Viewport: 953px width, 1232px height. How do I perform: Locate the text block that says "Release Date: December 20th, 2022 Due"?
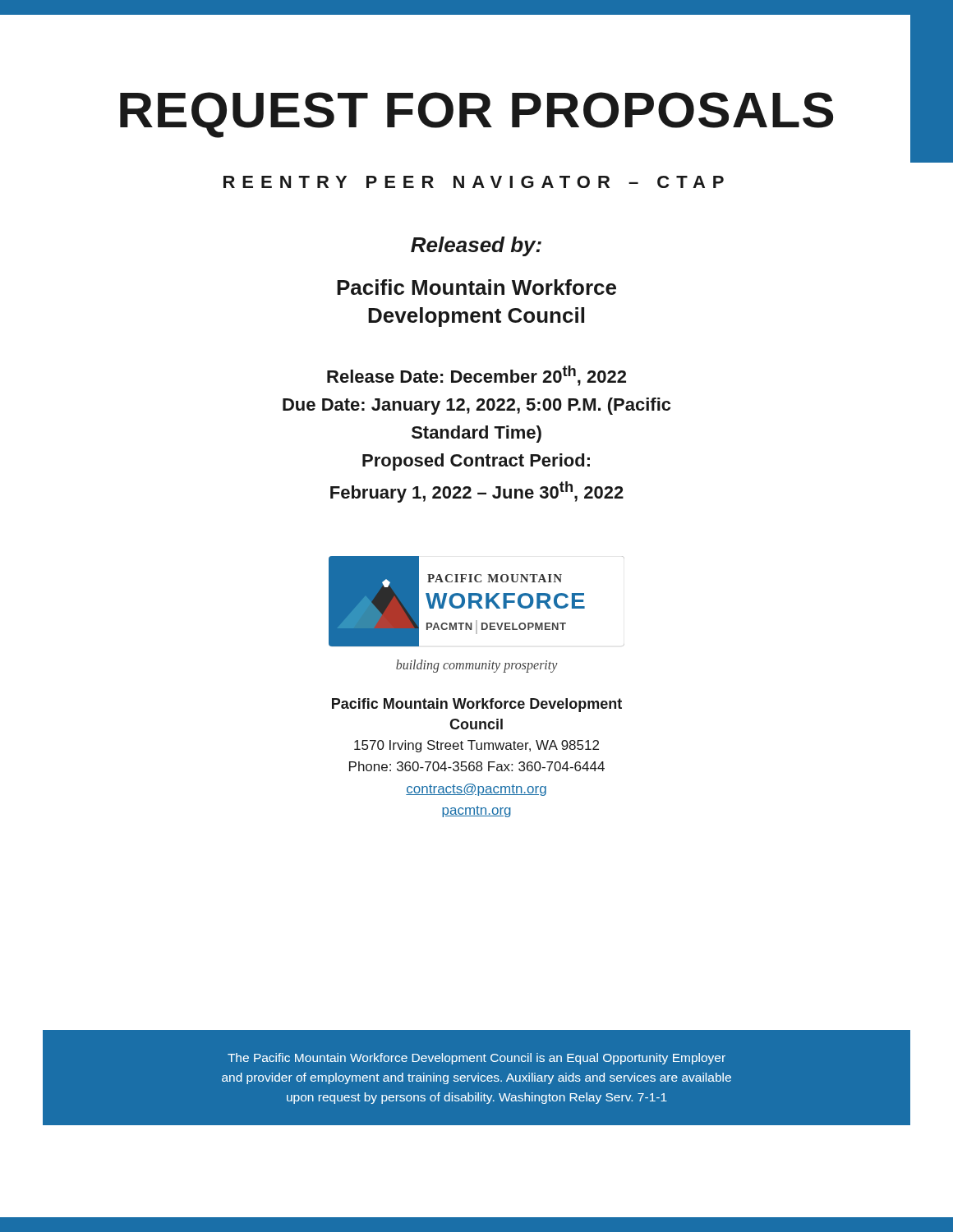[476, 433]
